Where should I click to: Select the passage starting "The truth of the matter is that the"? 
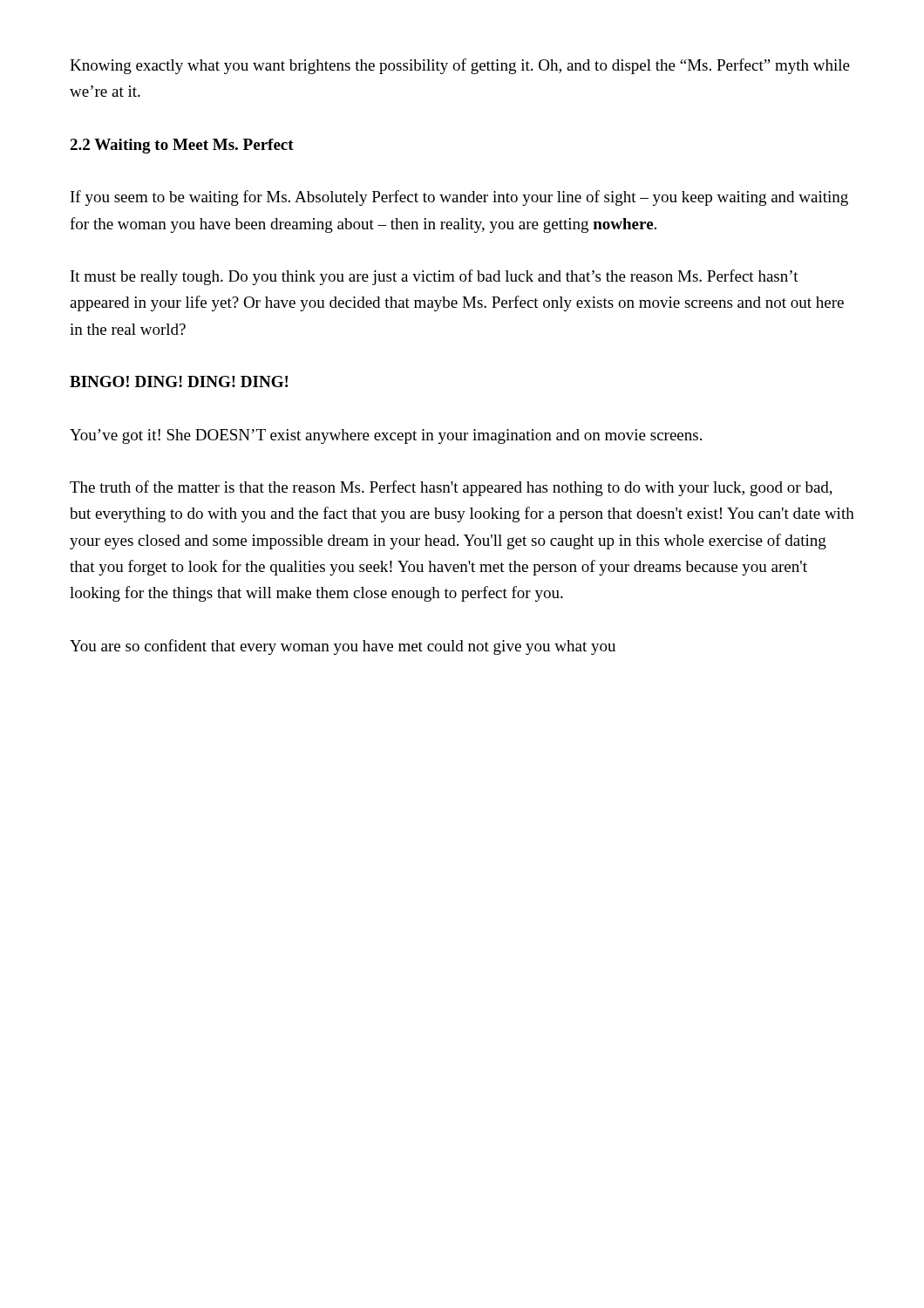tap(462, 540)
